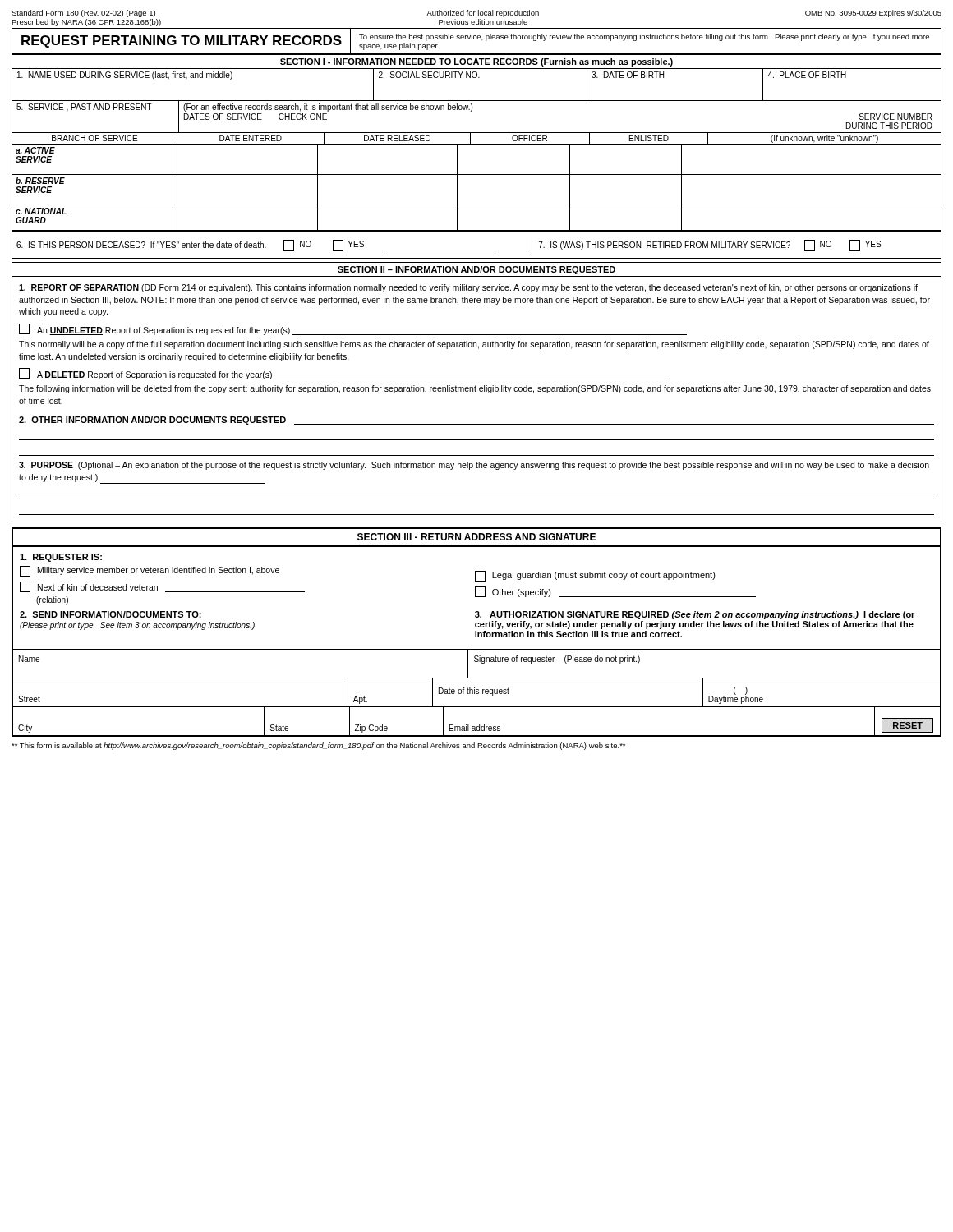
Task: Find the text block that reads "Legal guardian (must submit copy of court appointment)"
Action: [x=704, y=574]
